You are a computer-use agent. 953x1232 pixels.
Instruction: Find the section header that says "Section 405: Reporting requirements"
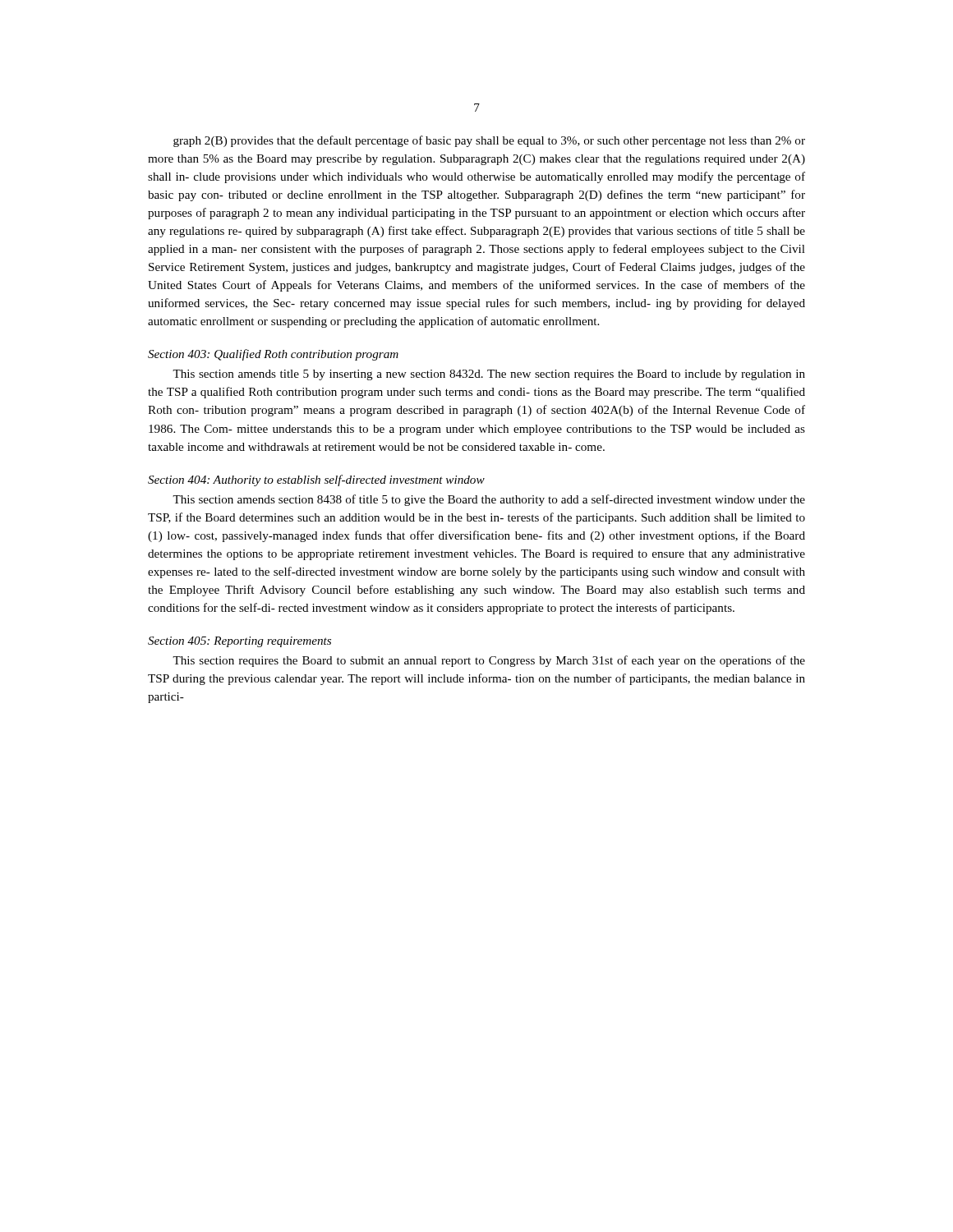pyautogui.click(x=240, y=640)
